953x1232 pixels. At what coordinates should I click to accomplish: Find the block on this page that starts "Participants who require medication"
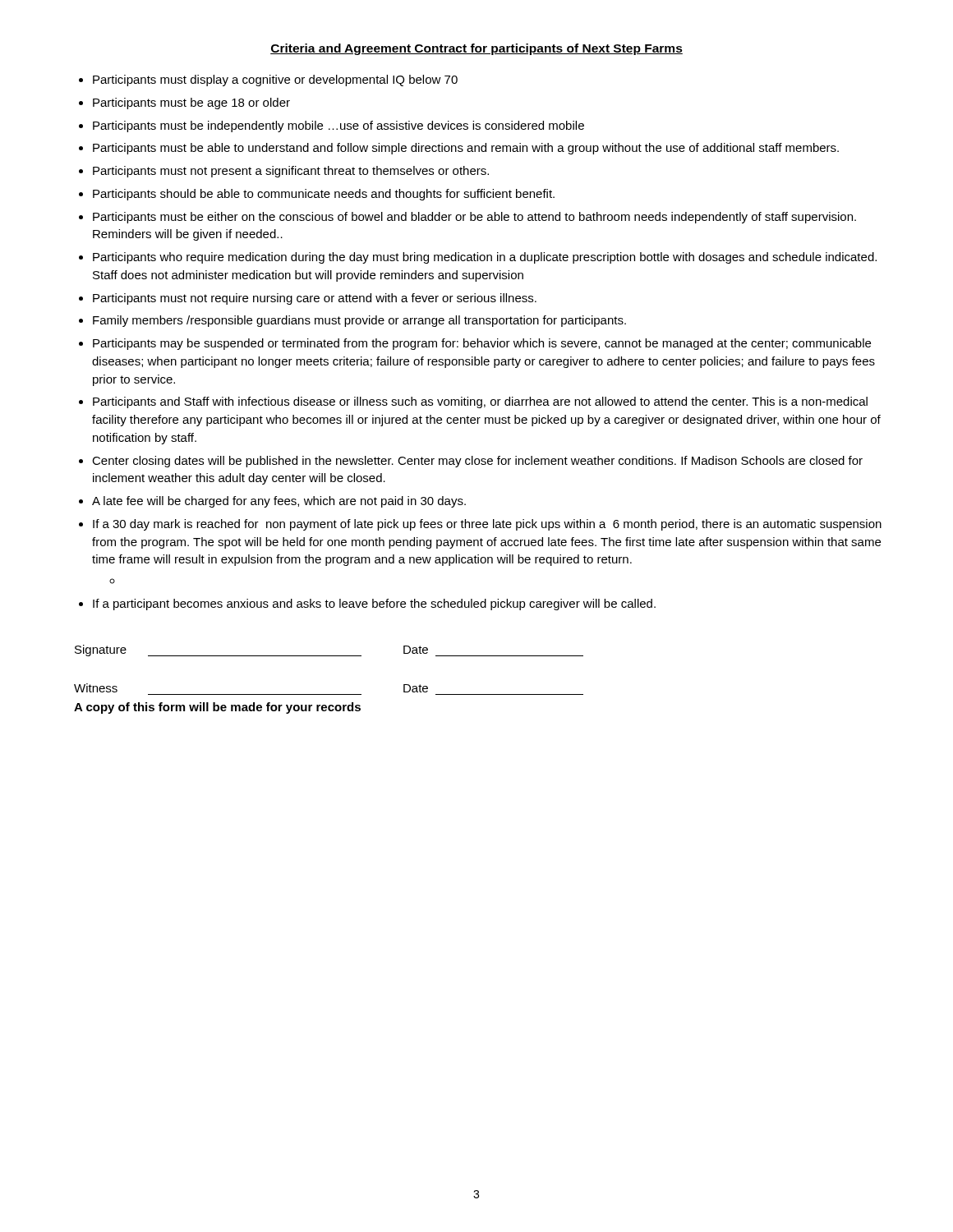pyautogui.click(x=485, y=266)
